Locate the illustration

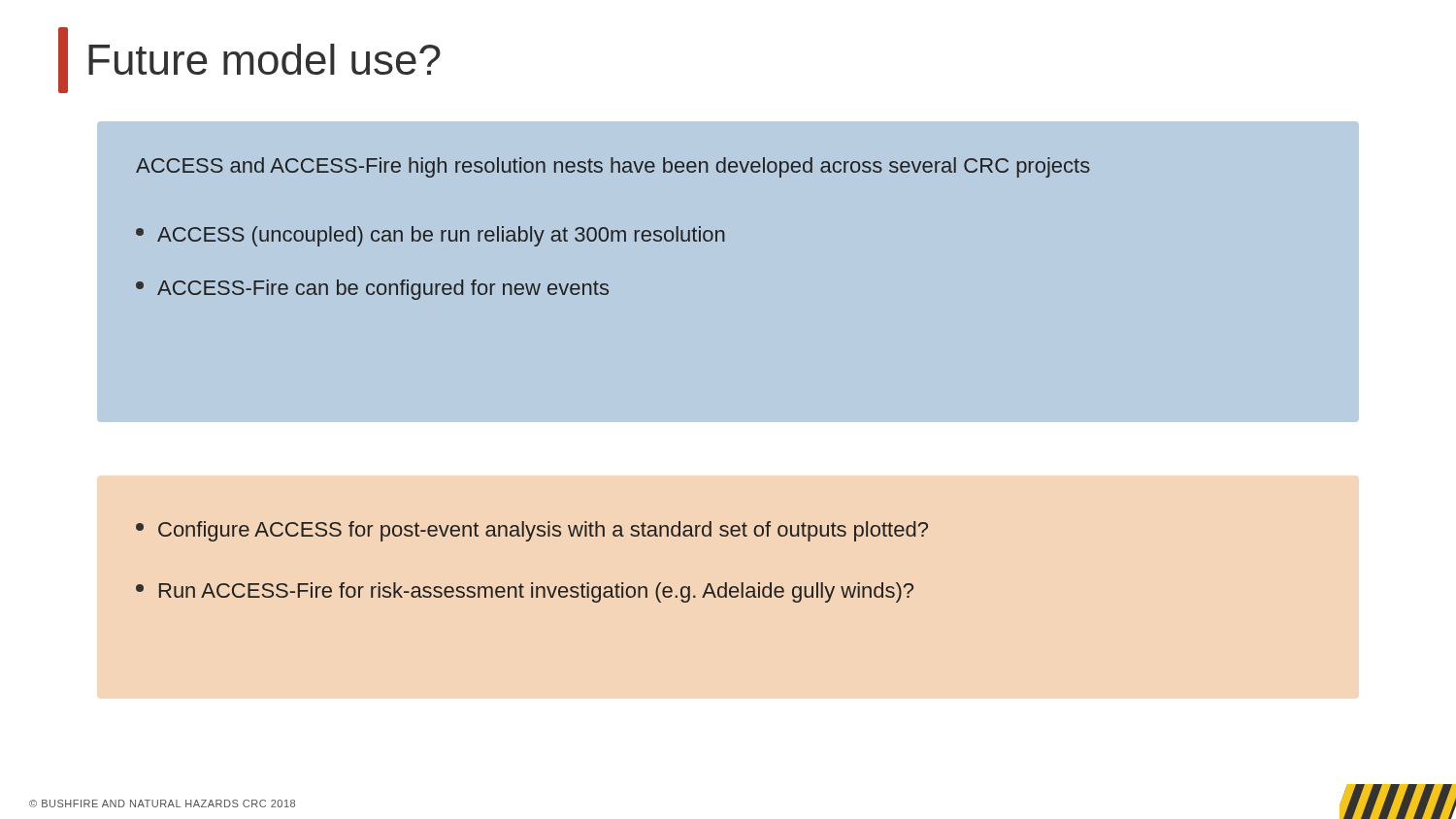pos(1398,802)
